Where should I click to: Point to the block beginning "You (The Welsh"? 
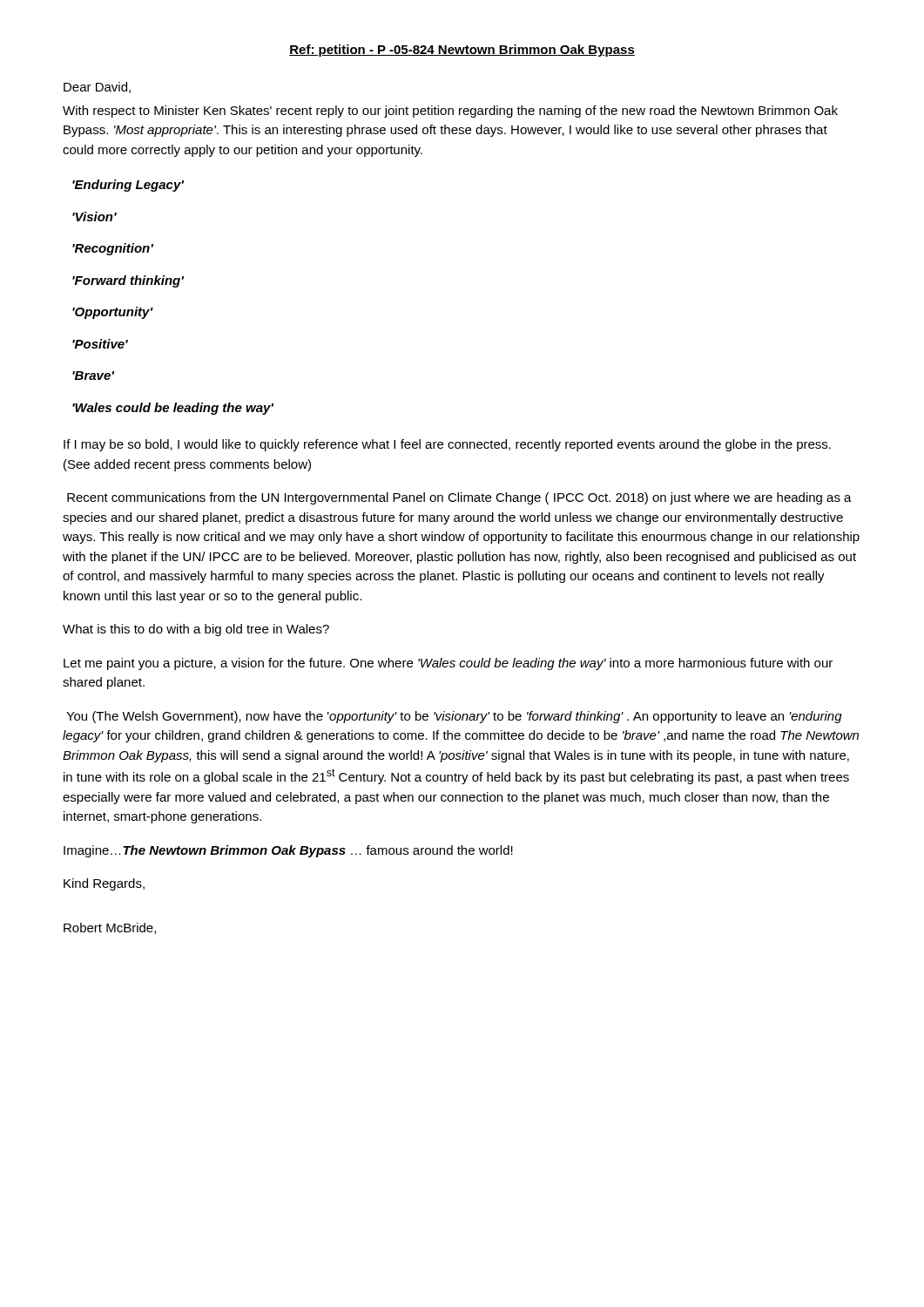pos(461,766)
